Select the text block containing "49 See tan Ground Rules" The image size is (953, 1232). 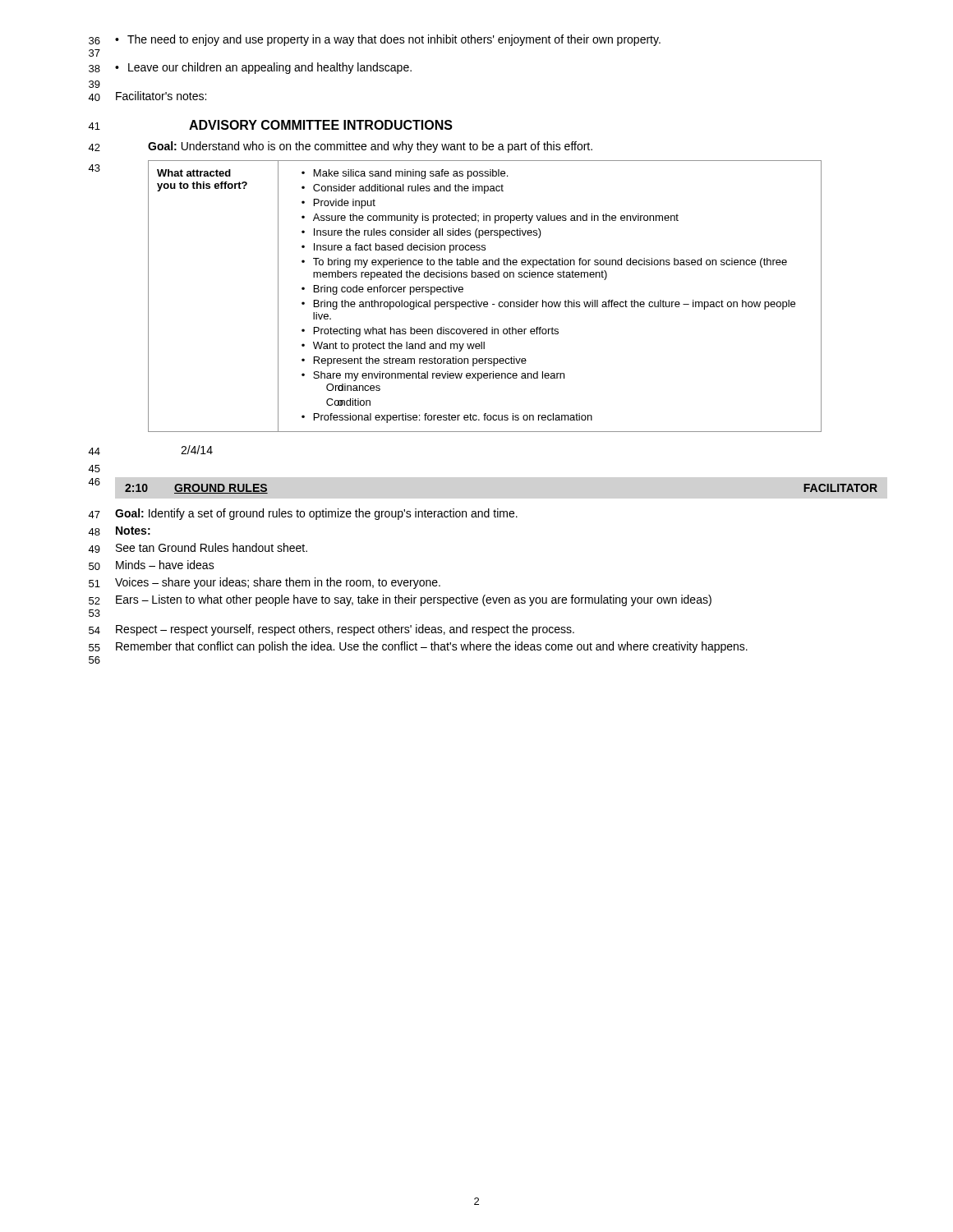198,548
